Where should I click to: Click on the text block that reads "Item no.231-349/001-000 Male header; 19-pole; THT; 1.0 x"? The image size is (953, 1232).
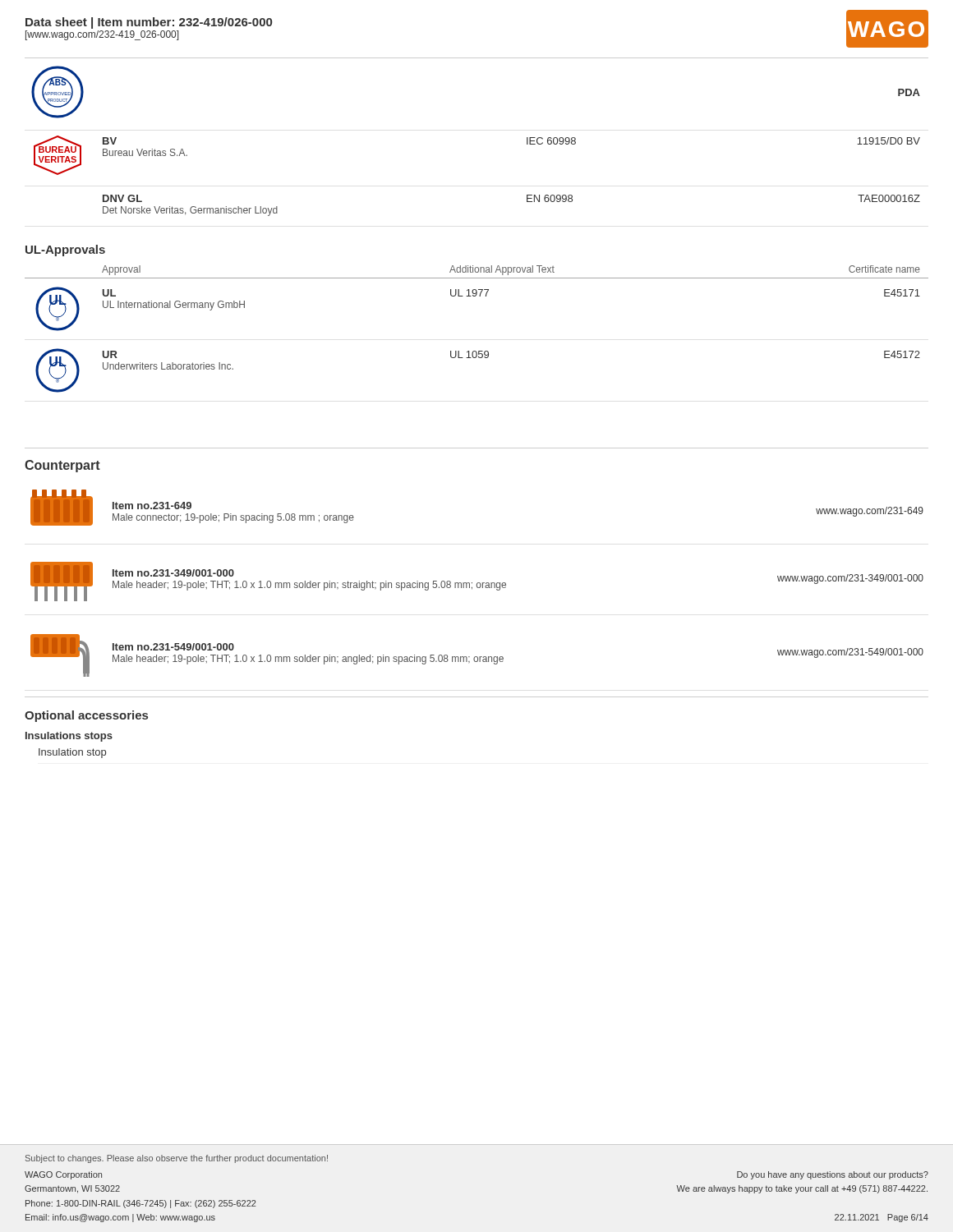tap(411, 578)
